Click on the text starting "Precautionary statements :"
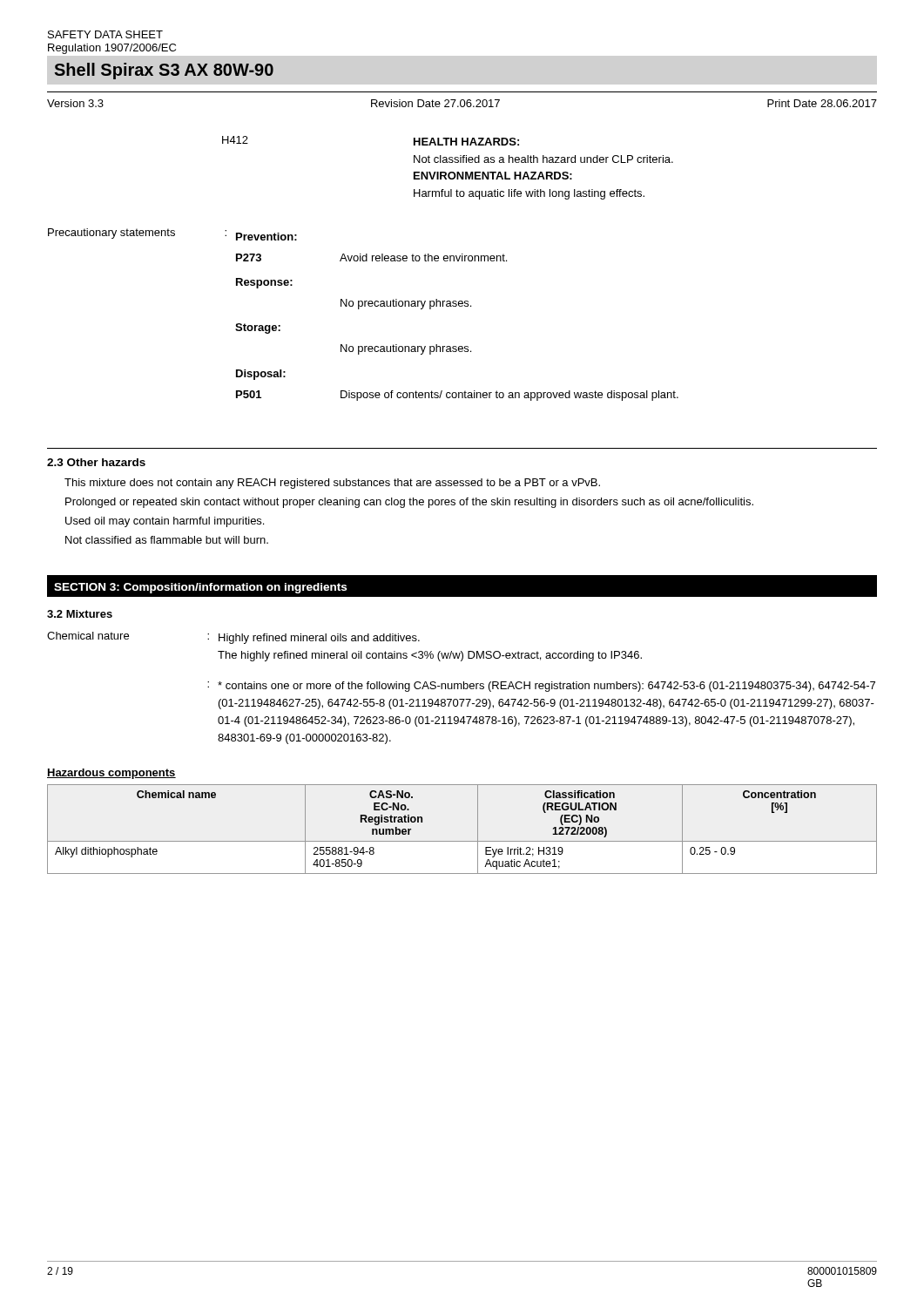The image size is (924, 1307). pos(462,315)
